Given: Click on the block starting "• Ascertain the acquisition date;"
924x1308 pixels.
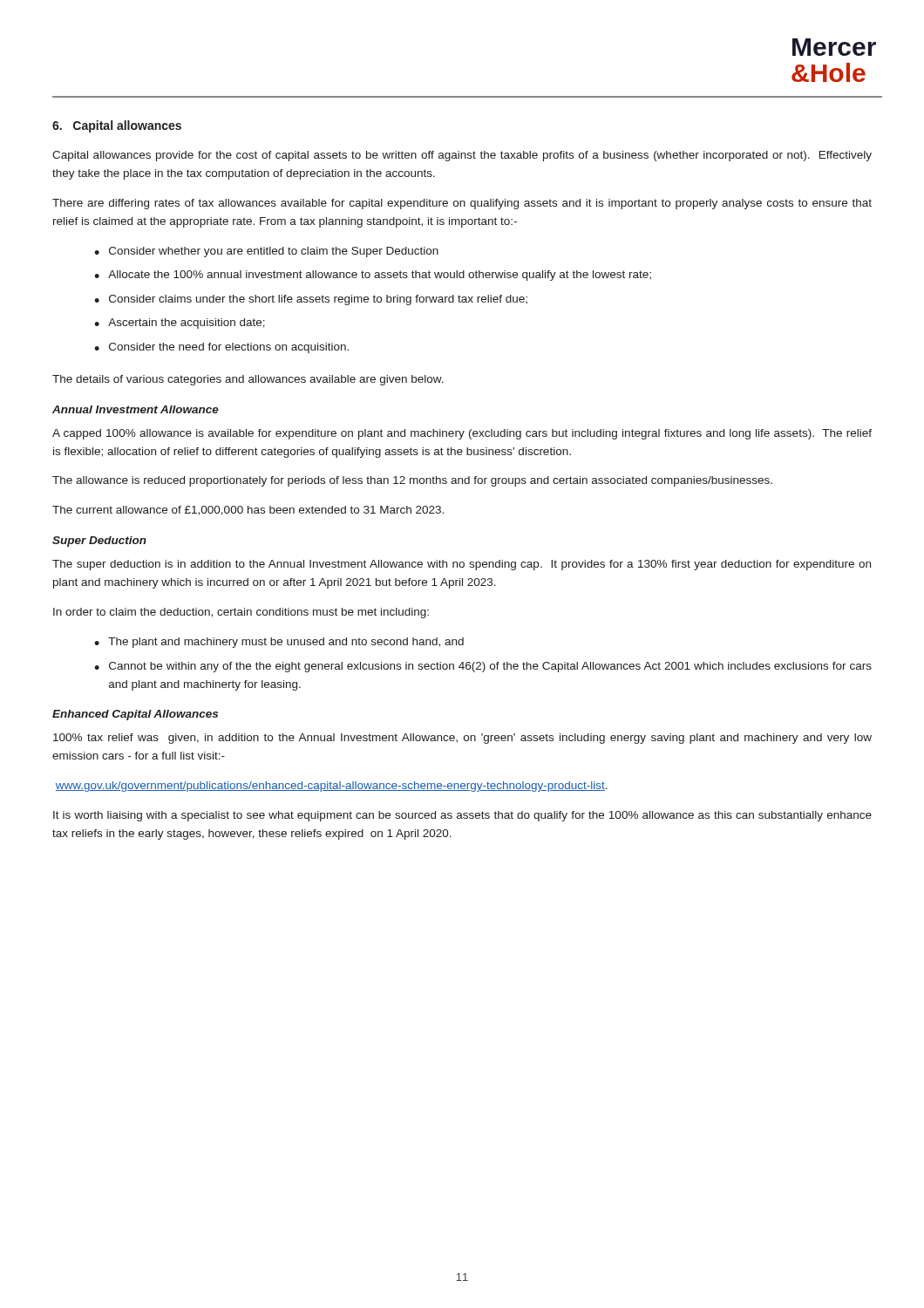Looking at the screenshot, I should pos(180,324).
